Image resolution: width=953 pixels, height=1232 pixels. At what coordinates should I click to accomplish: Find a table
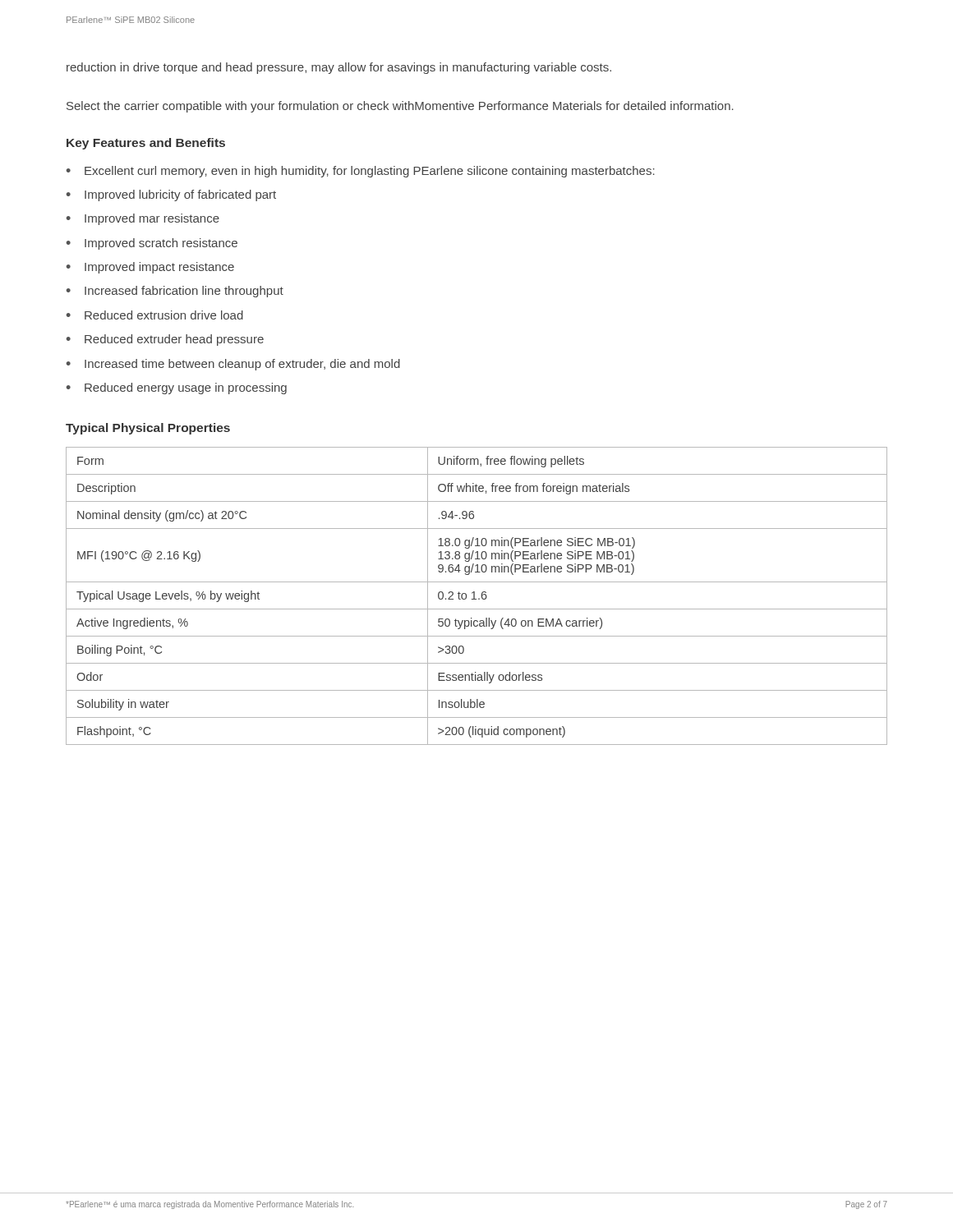pyautogui.click(x=476, y=596)
